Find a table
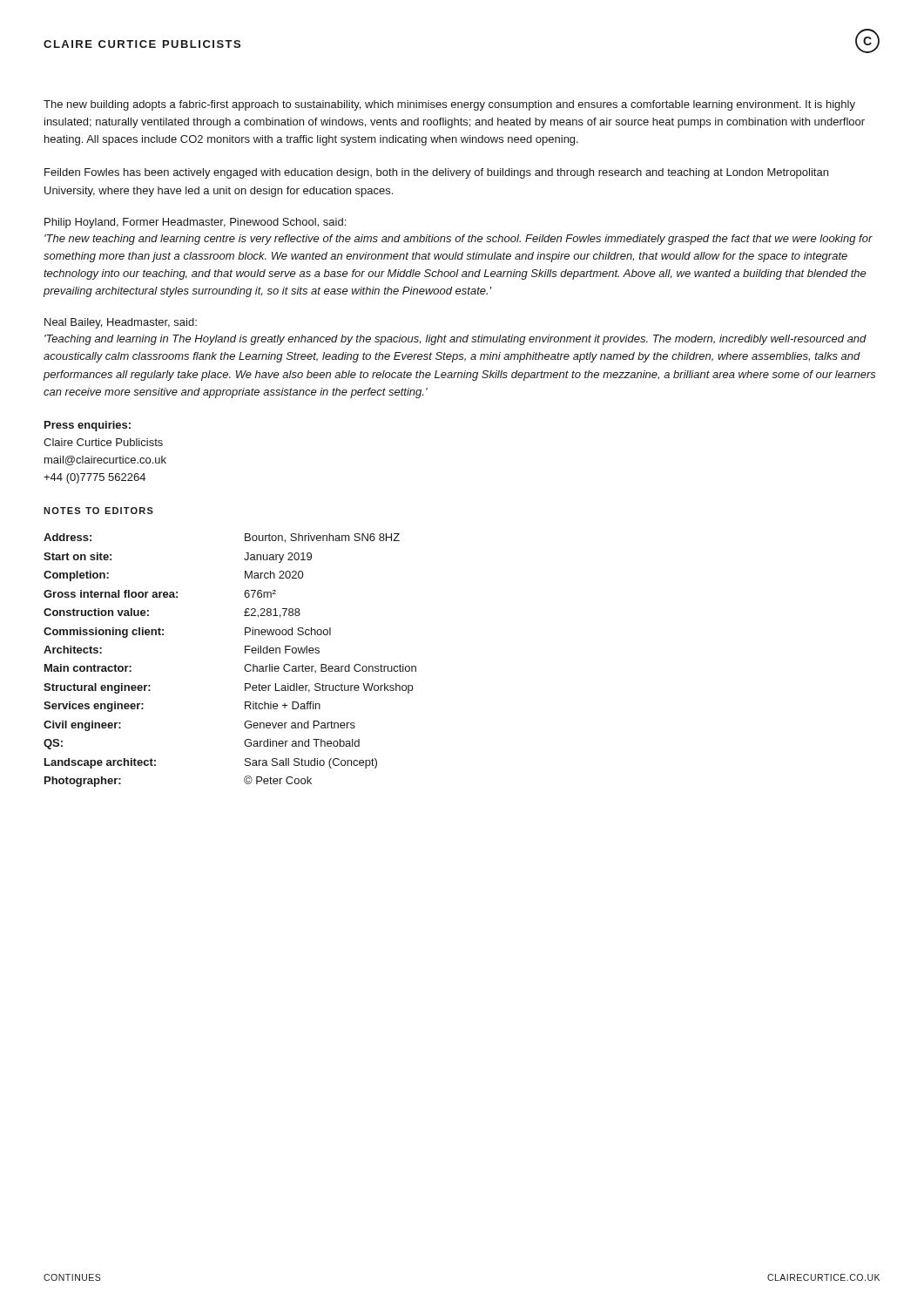The image size is (924, 1307). (462, 659)
